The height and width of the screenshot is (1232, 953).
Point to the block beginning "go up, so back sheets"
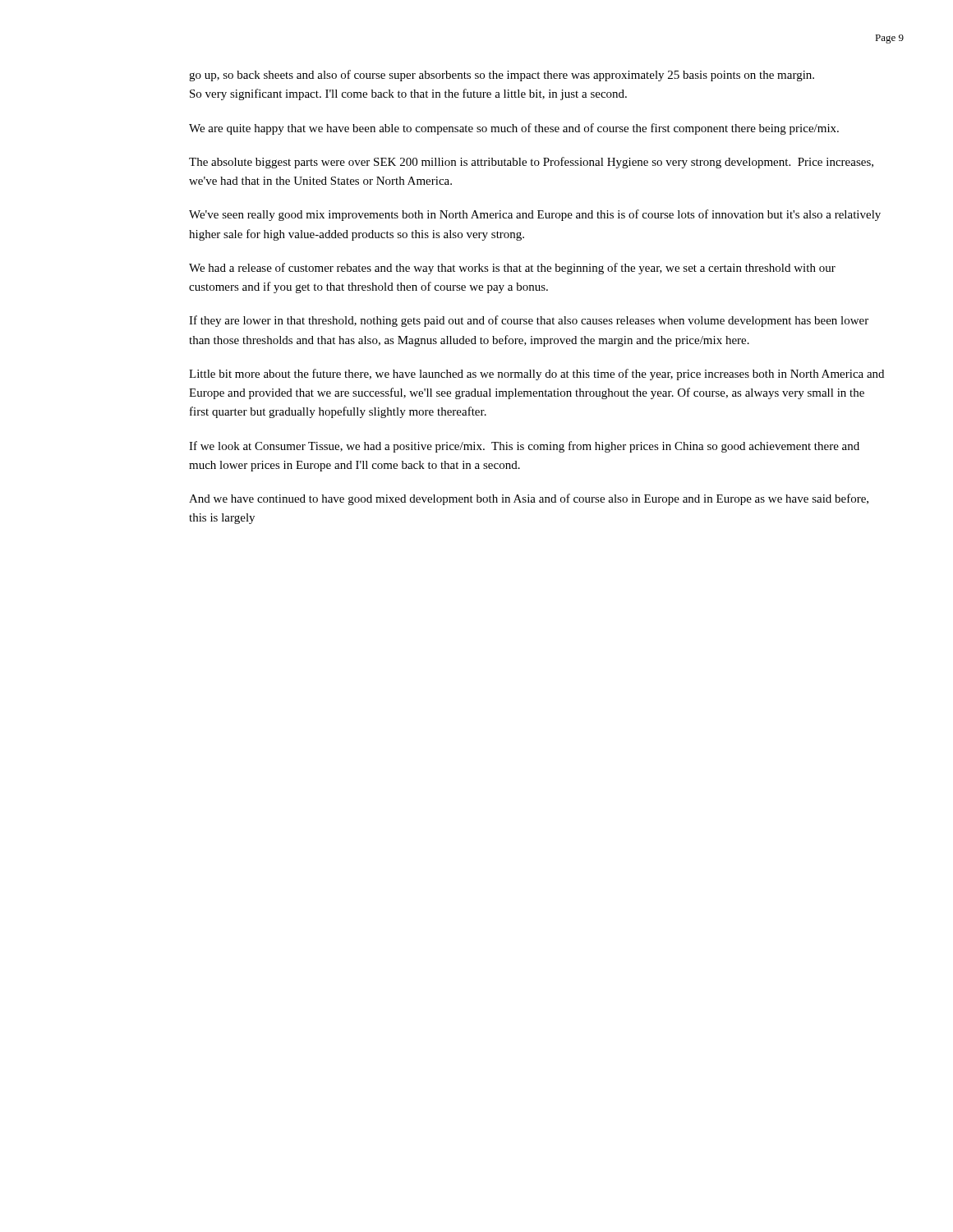coord(502,84)
